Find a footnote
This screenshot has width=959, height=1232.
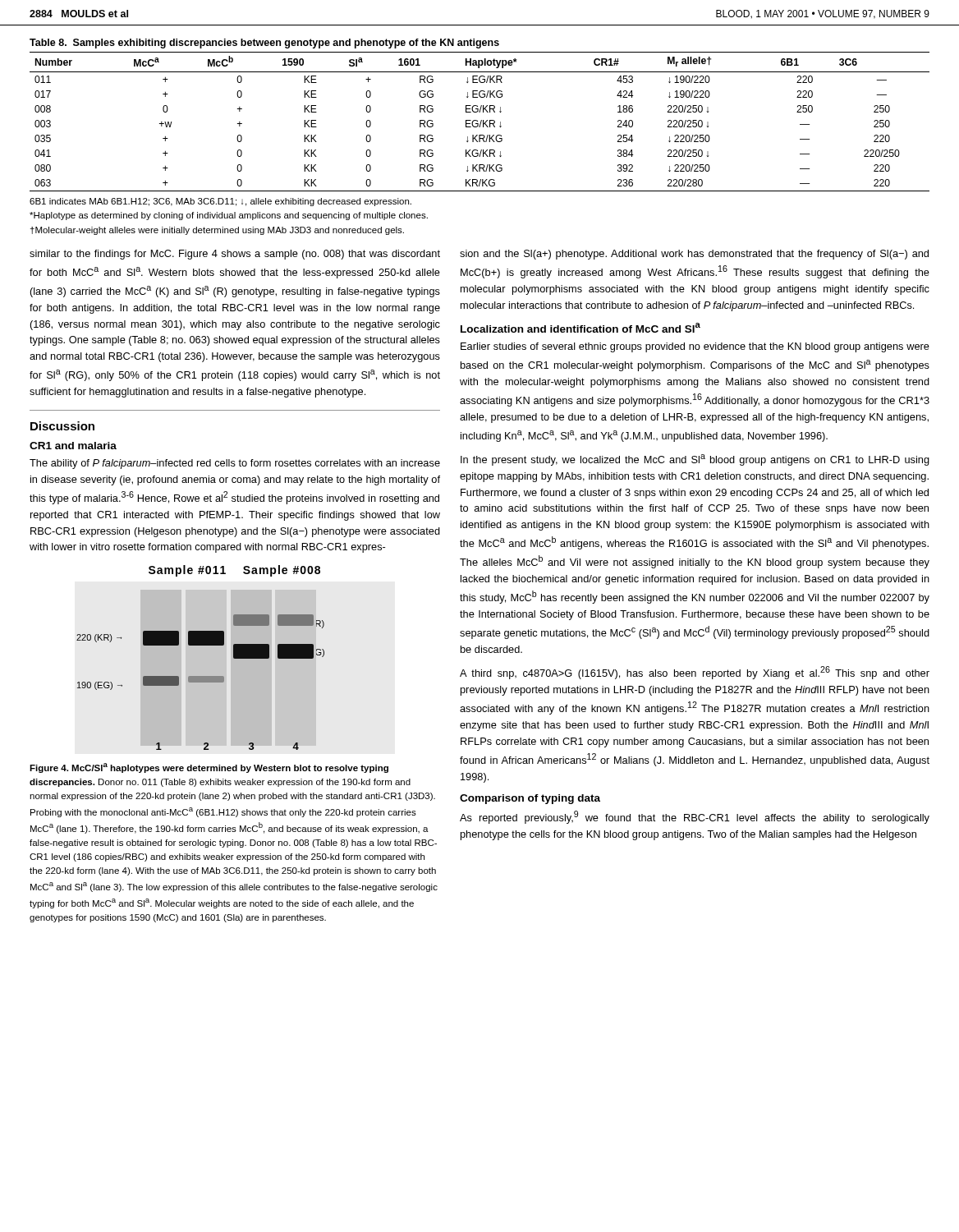tap(229, 215)
